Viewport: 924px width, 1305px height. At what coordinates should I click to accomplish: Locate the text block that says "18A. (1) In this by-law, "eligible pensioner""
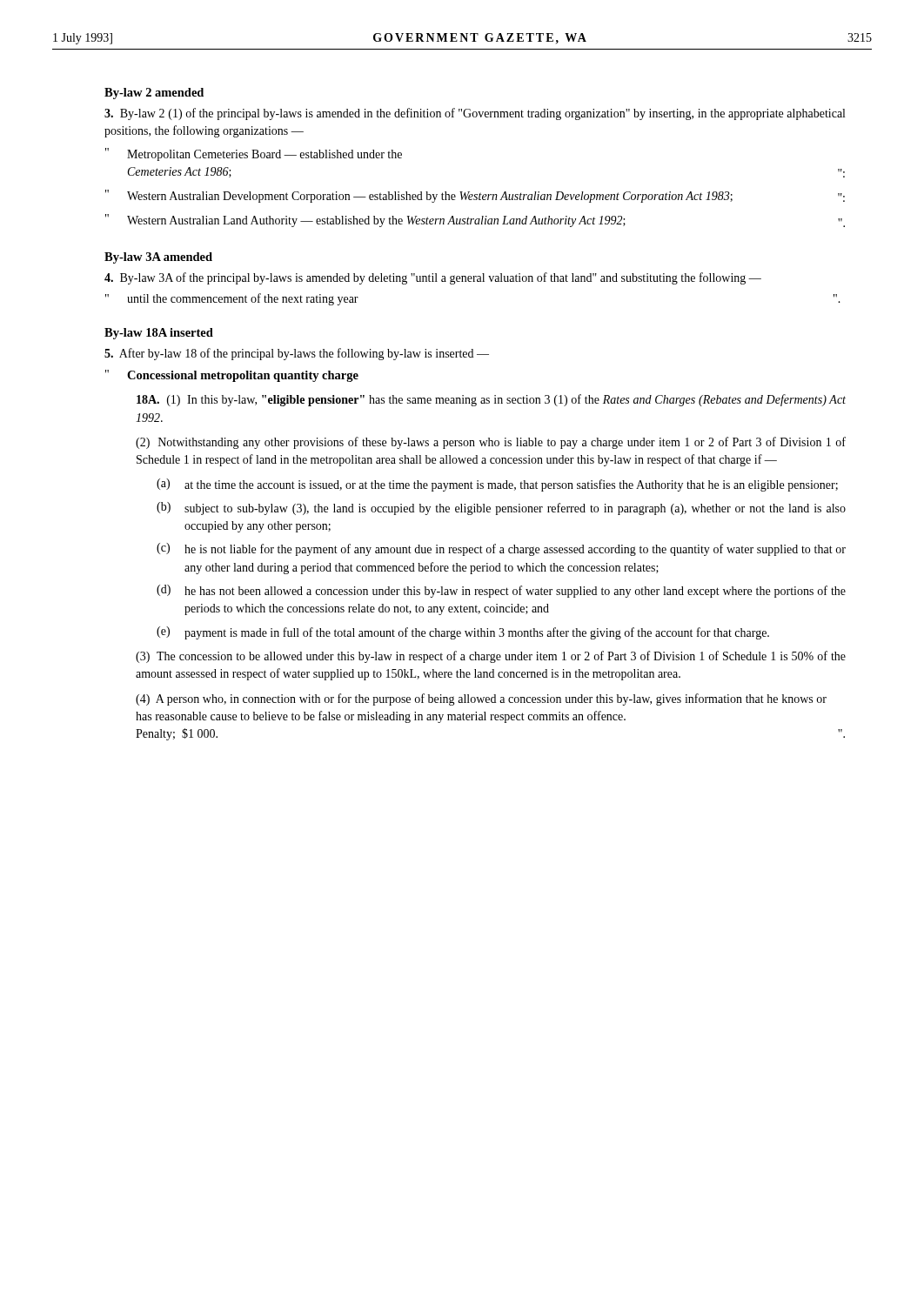491,409
